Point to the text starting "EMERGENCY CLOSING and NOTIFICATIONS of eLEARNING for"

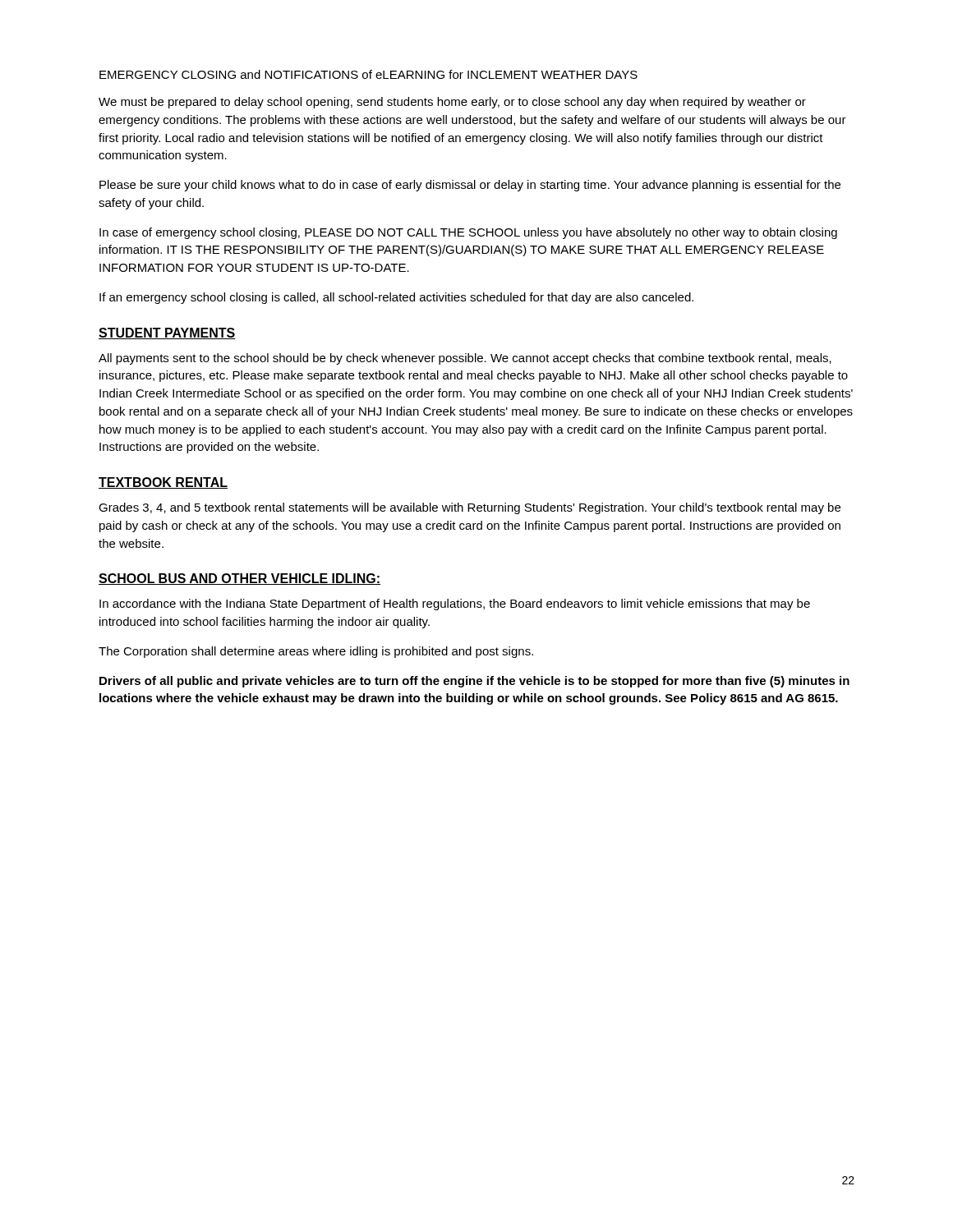coord(368,74)
